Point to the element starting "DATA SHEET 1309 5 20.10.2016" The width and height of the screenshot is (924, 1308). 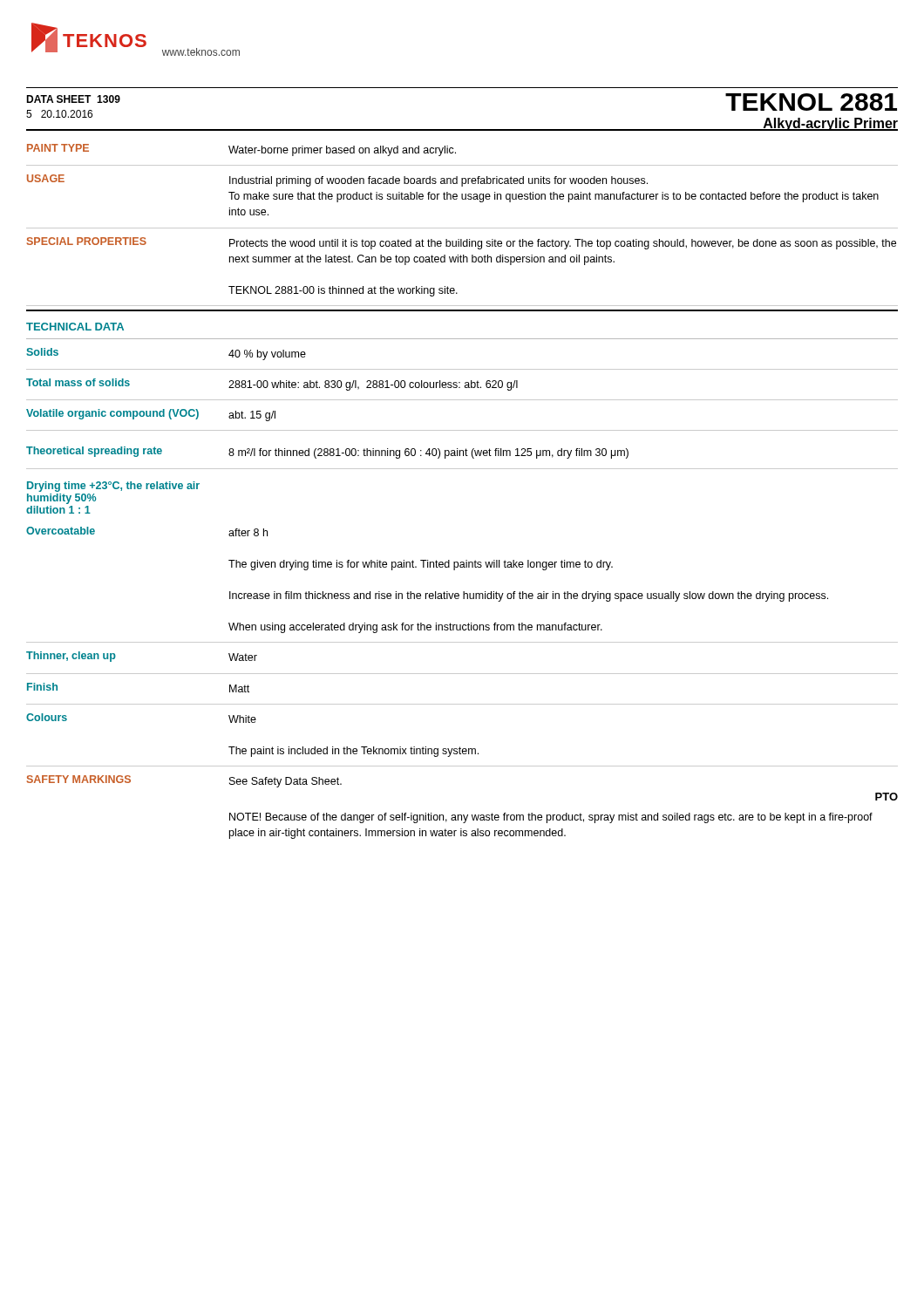[x=73, y=107]
